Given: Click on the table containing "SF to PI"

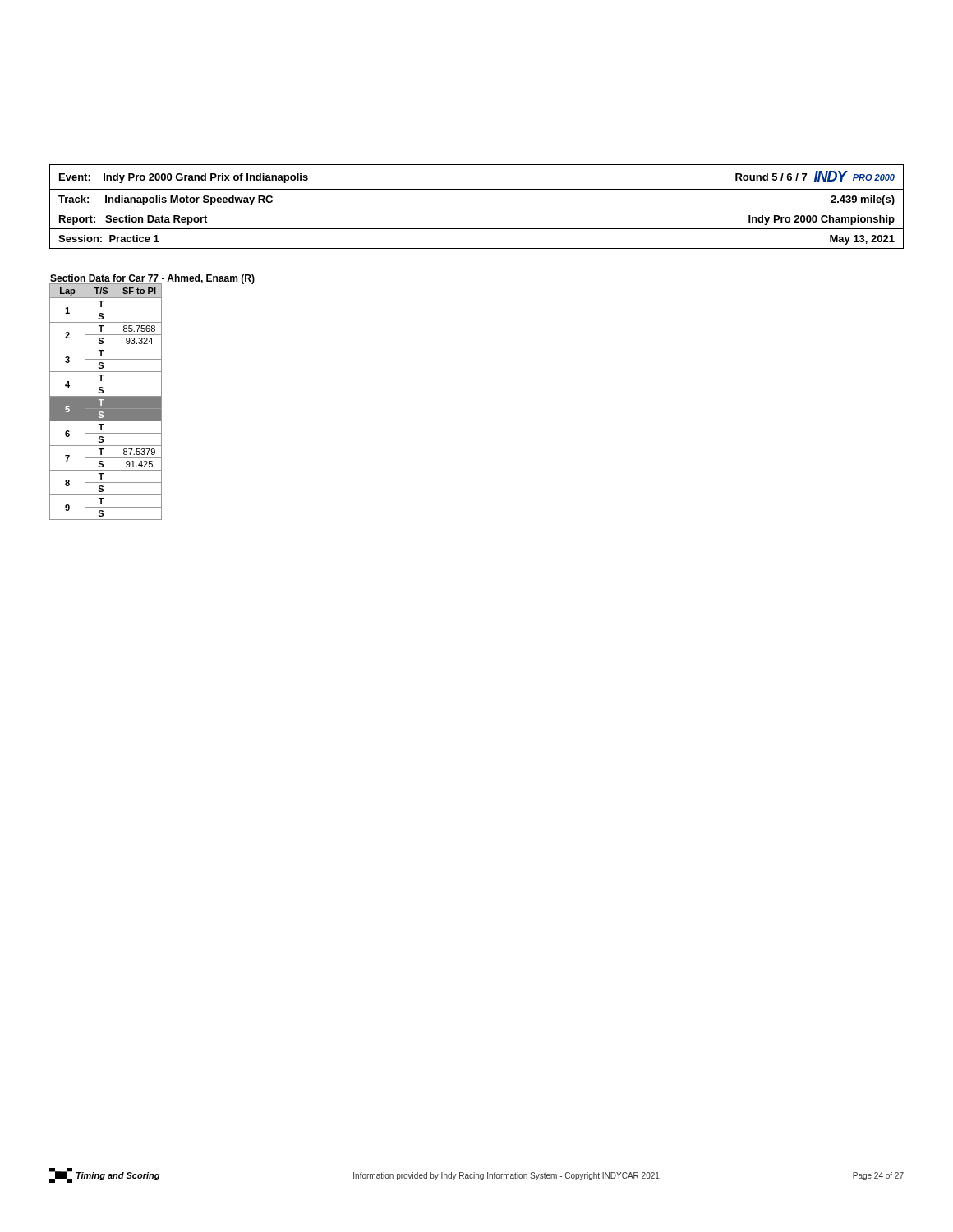Looking at the screenshot, I should pos(106,402).
